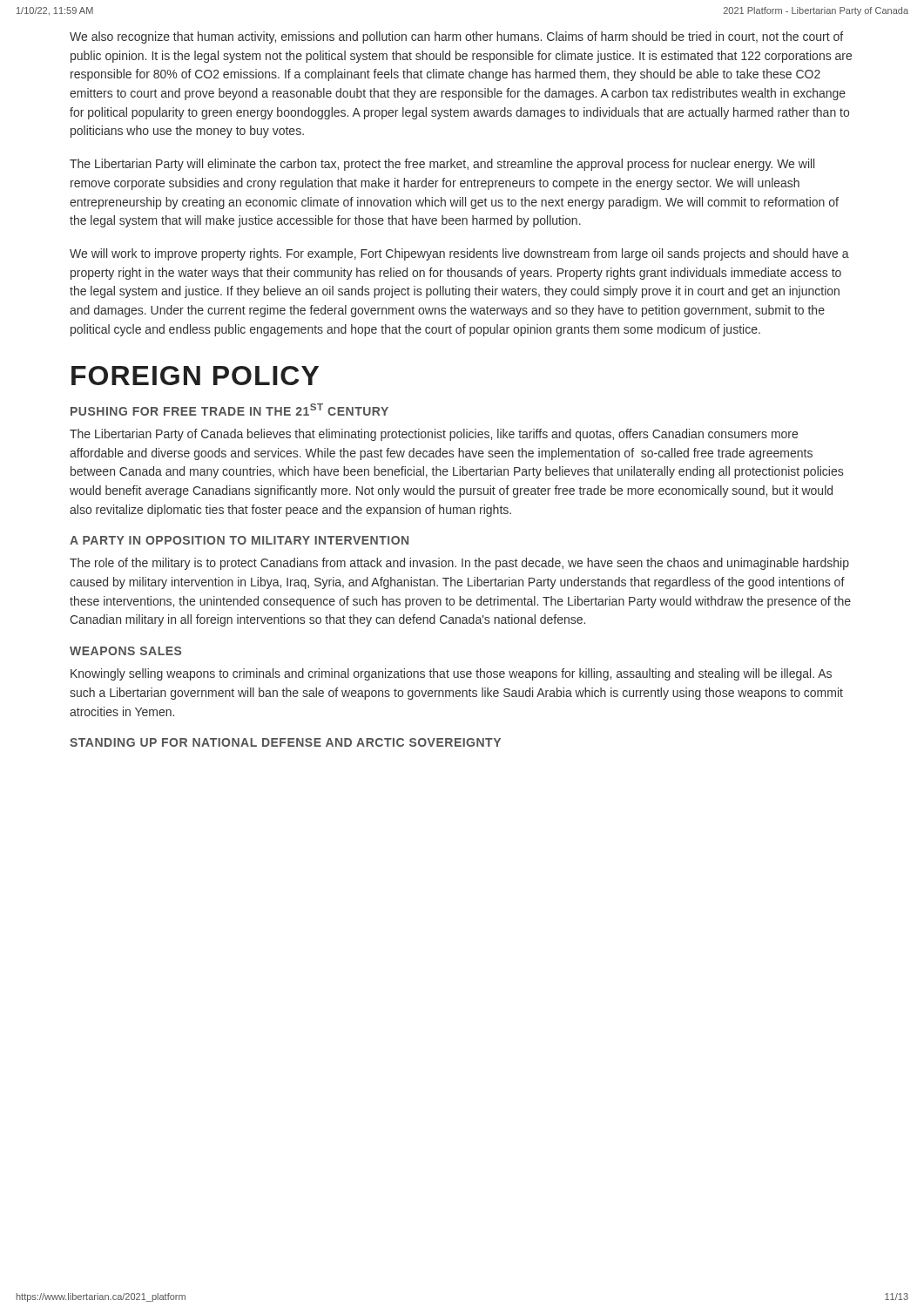This screenshot has width=924, height=1307.
Task: Locate the region starting "Knowingly selling weapons to criminals and criminal organizations"
Action: pos(462,693)
